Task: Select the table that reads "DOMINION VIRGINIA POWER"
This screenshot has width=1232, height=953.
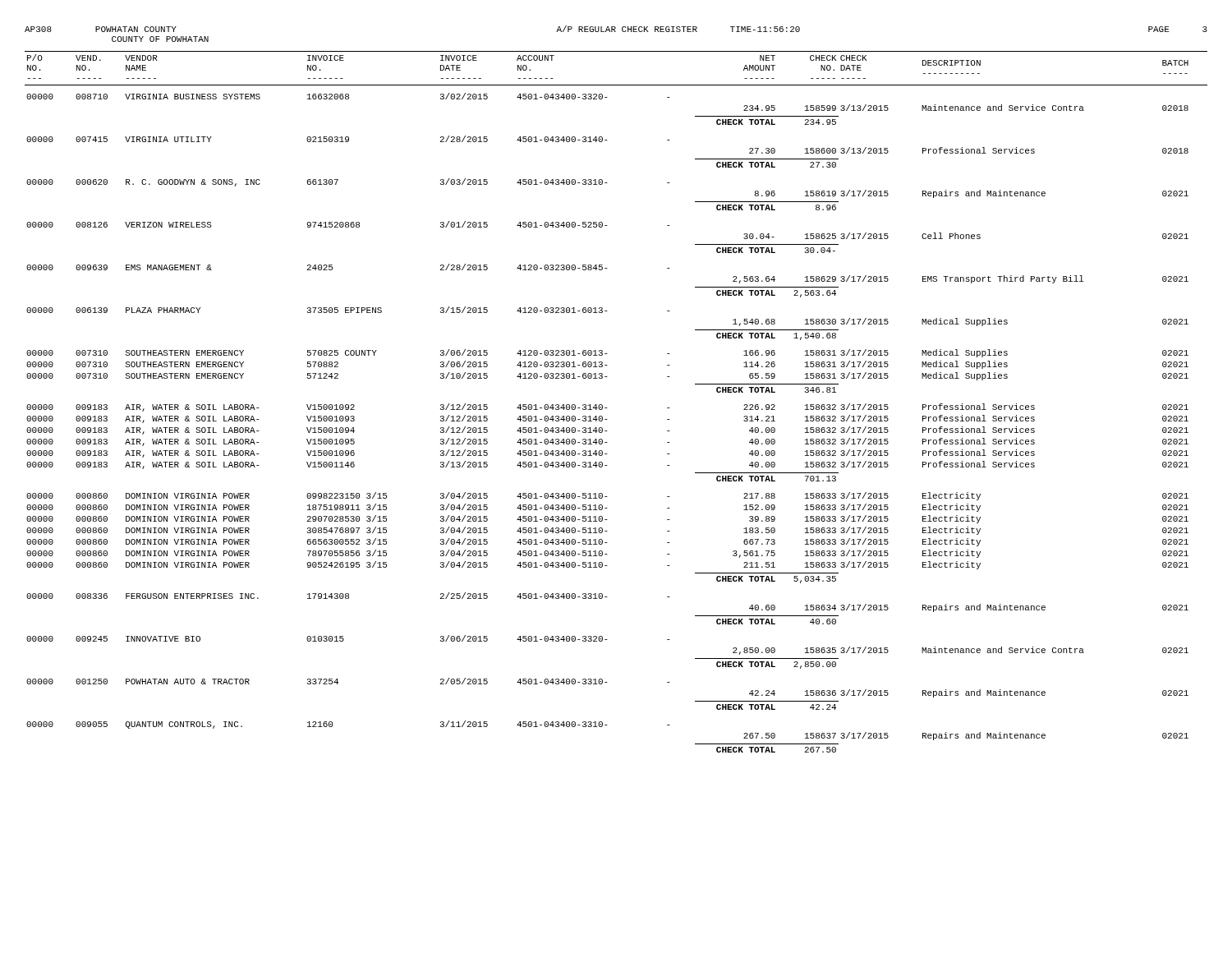Action: (616, 403)
